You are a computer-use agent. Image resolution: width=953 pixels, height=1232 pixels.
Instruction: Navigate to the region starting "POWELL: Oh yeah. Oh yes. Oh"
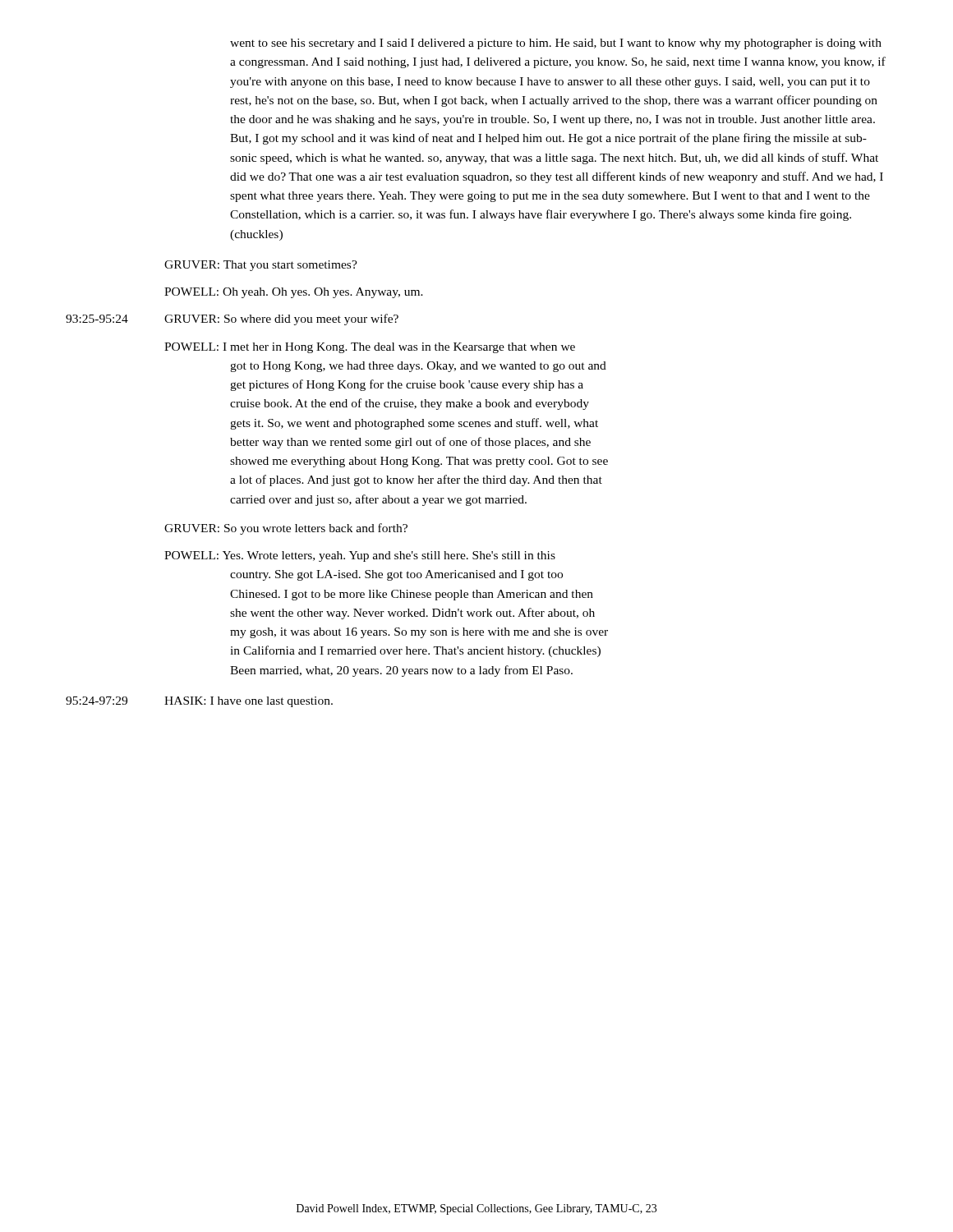[294, 291]
